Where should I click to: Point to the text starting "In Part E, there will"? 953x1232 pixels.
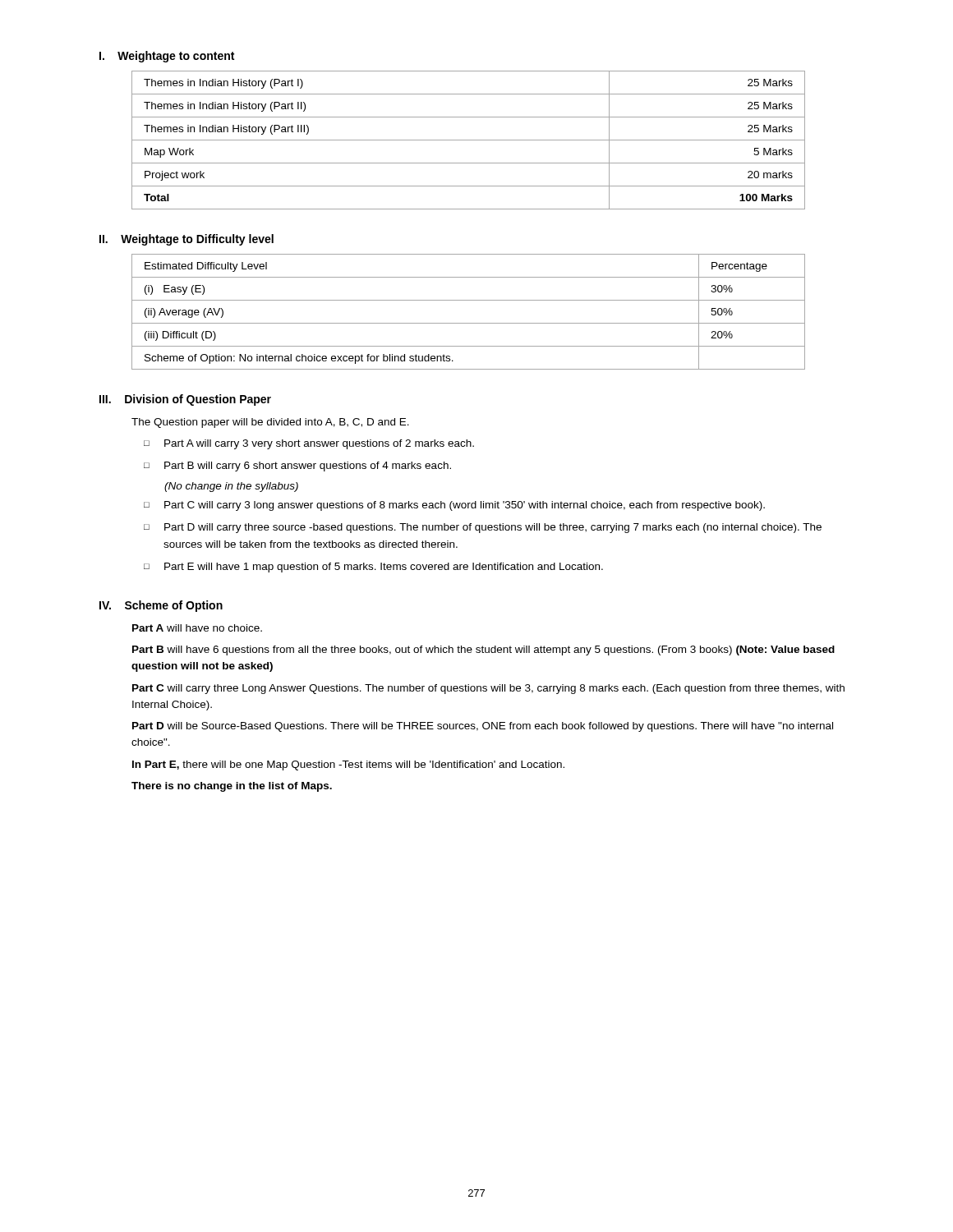[348, 764]
